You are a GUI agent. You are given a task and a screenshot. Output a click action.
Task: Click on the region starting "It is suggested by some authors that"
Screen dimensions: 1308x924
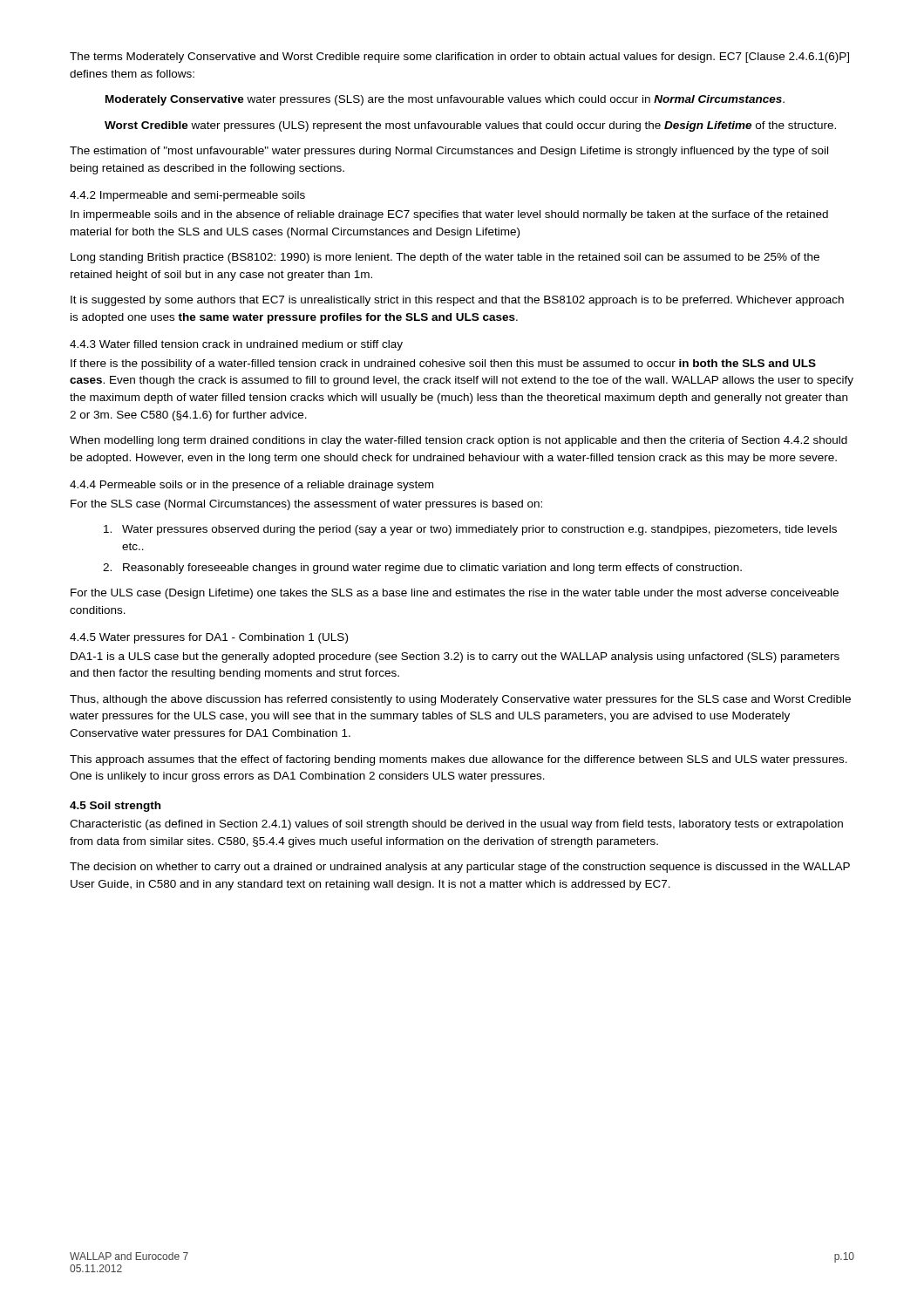point(457,308)
